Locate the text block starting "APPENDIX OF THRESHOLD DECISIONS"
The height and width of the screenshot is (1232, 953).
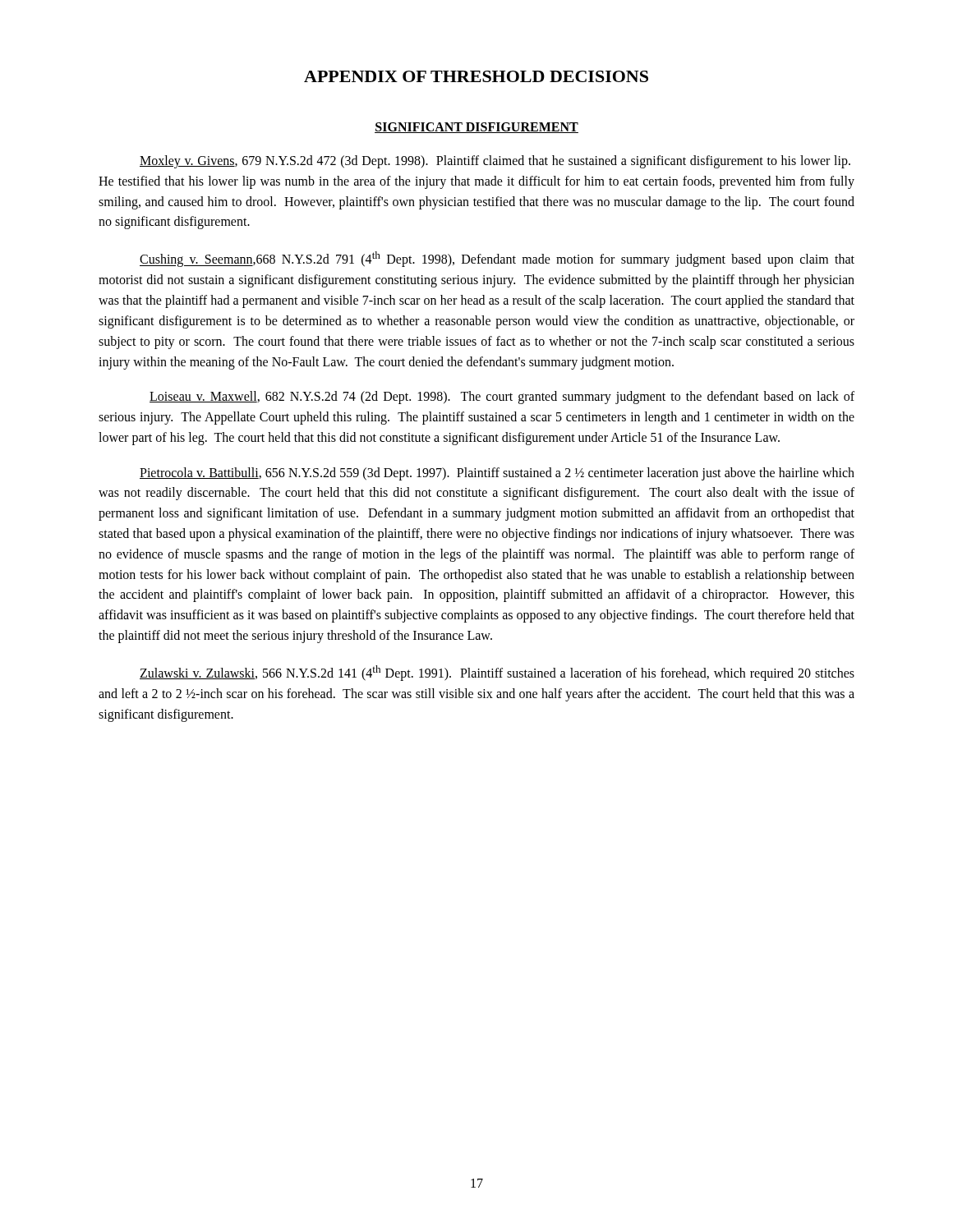click(x=476, y=76)
